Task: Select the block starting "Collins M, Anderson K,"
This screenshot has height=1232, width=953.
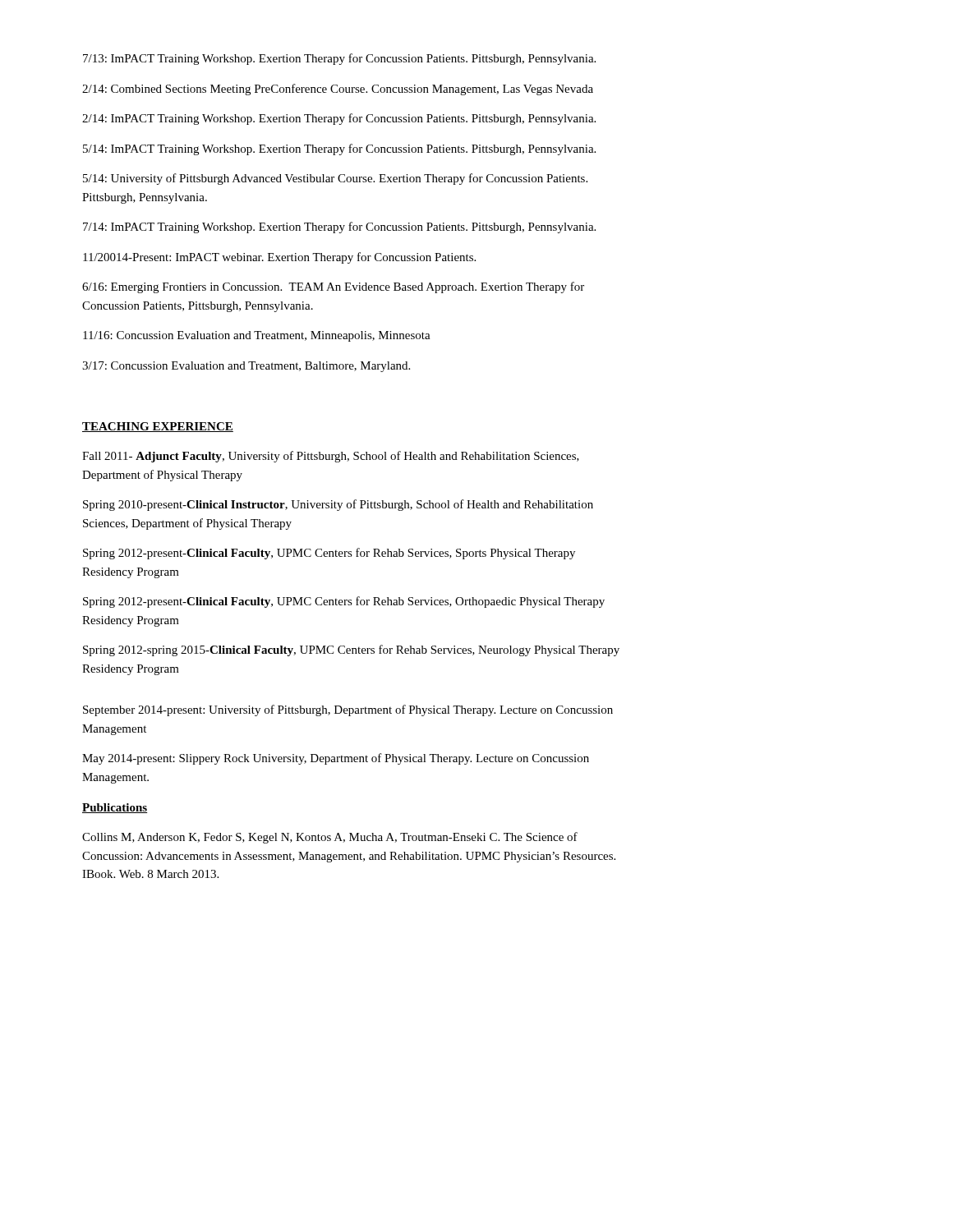Action: [349, 855]
